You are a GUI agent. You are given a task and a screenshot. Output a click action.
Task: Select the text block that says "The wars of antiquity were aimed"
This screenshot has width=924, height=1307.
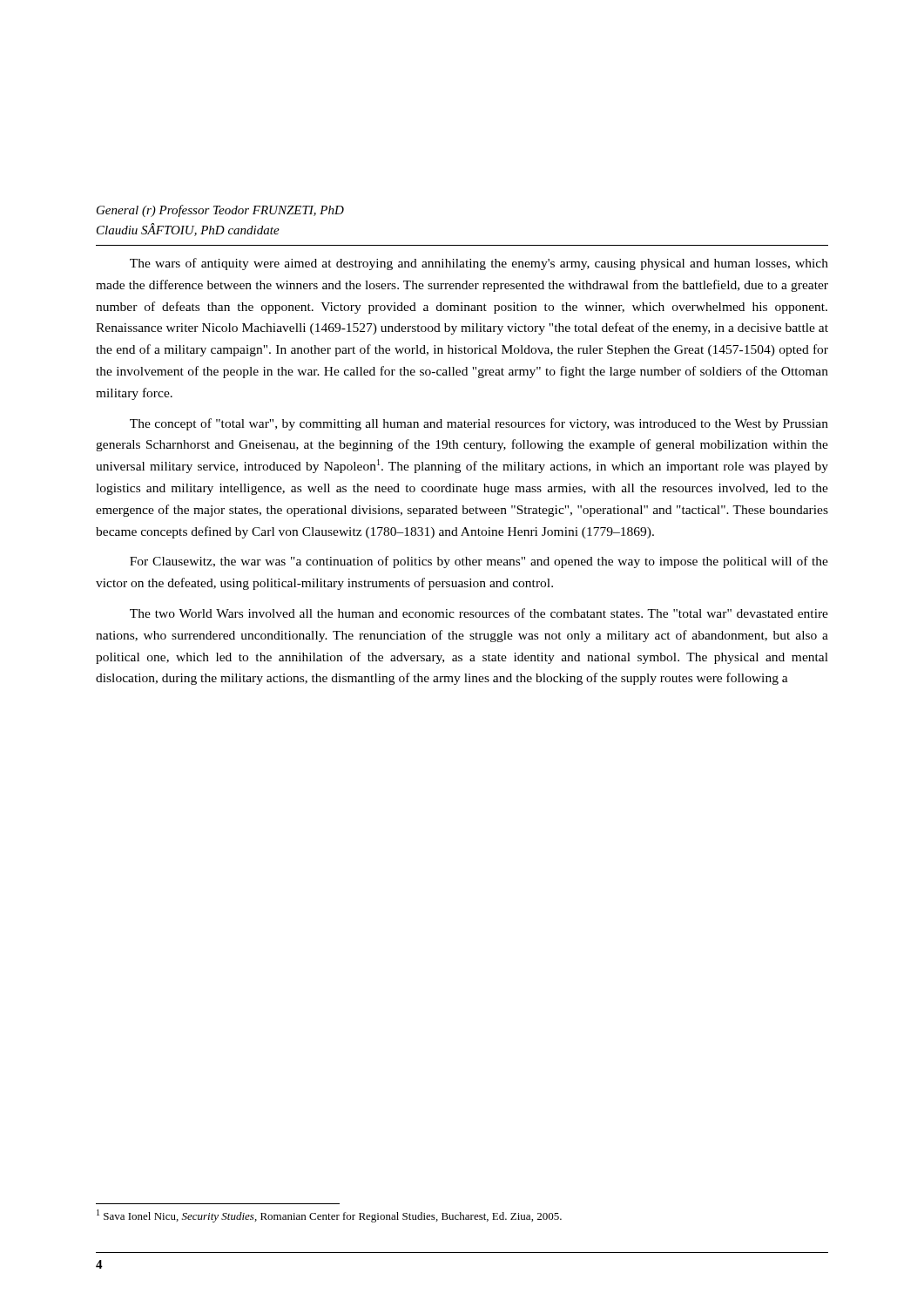tap(462, 471)
